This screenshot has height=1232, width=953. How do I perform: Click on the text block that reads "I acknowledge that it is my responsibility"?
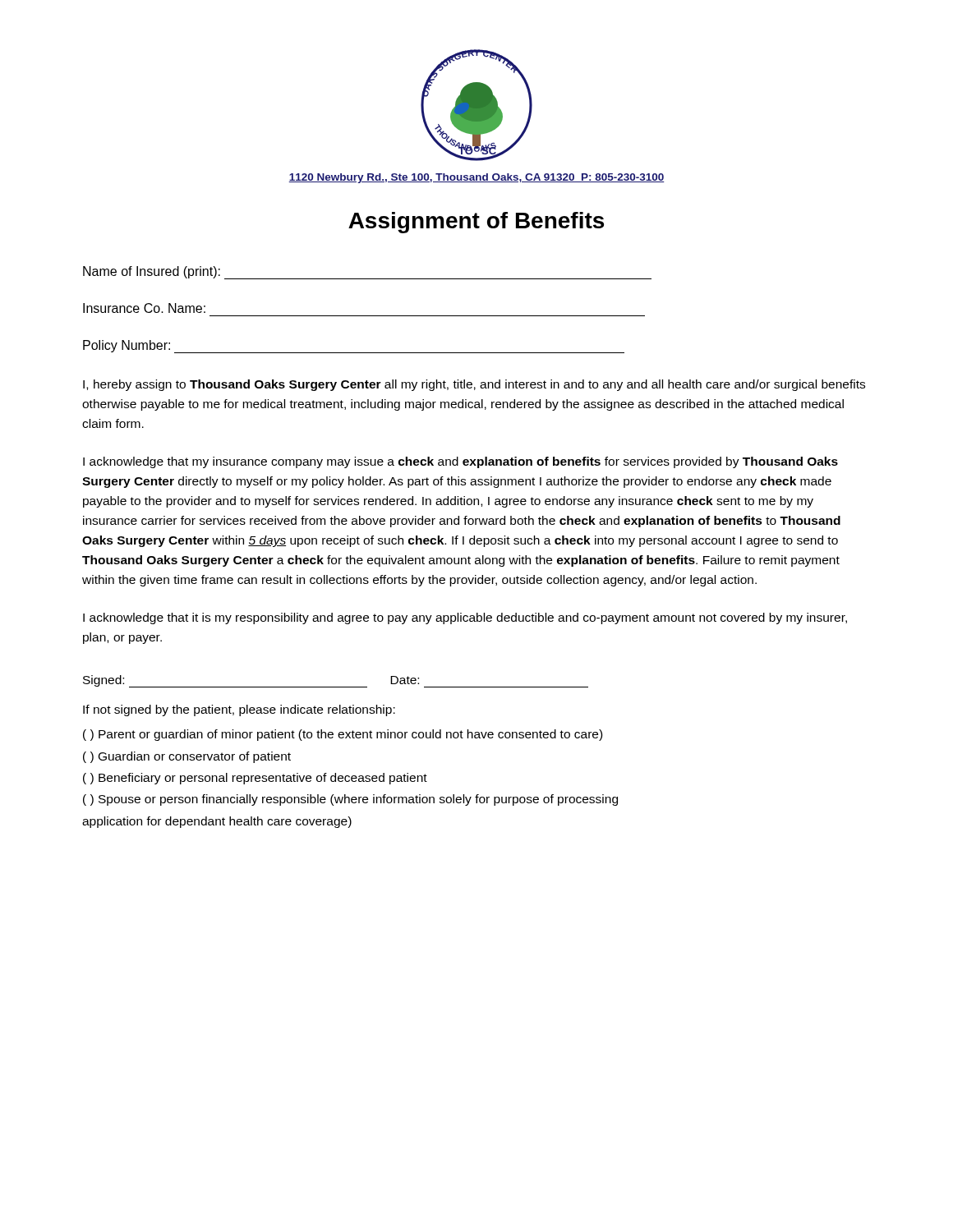pos(465,627)
